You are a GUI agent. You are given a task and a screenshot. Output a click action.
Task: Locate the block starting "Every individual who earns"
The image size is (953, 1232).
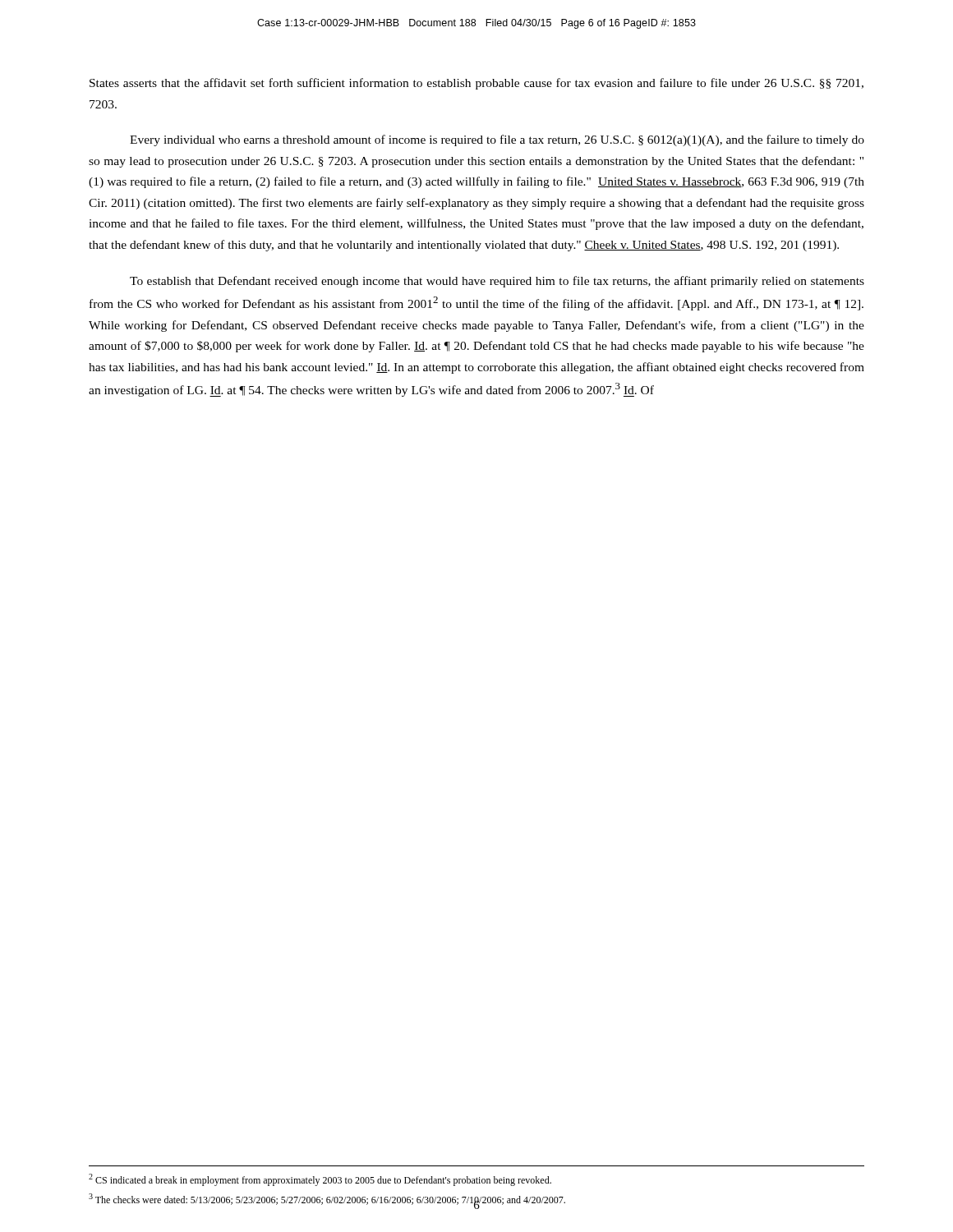[476, 192]
